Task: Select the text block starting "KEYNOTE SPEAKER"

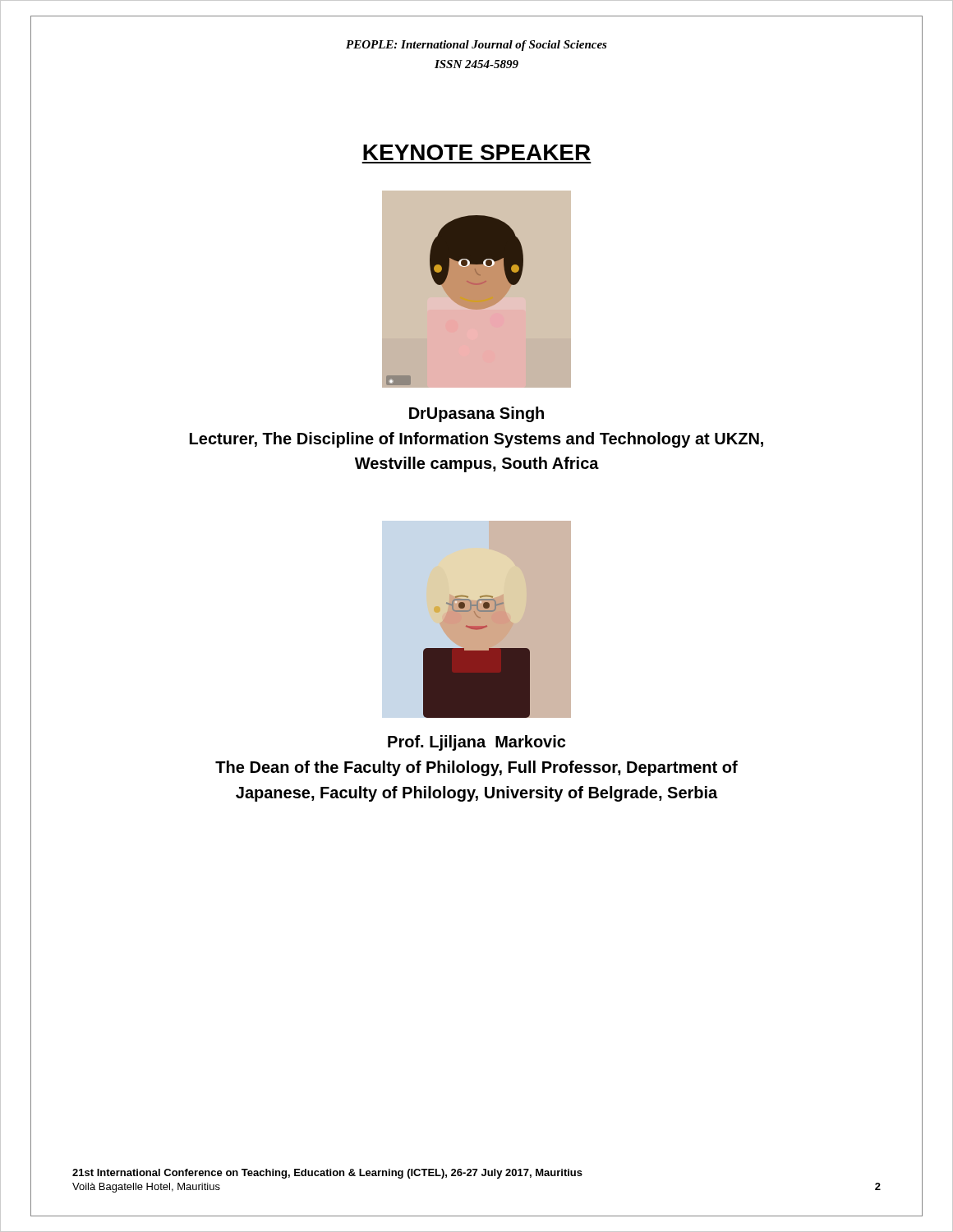Action: point(476,152)
